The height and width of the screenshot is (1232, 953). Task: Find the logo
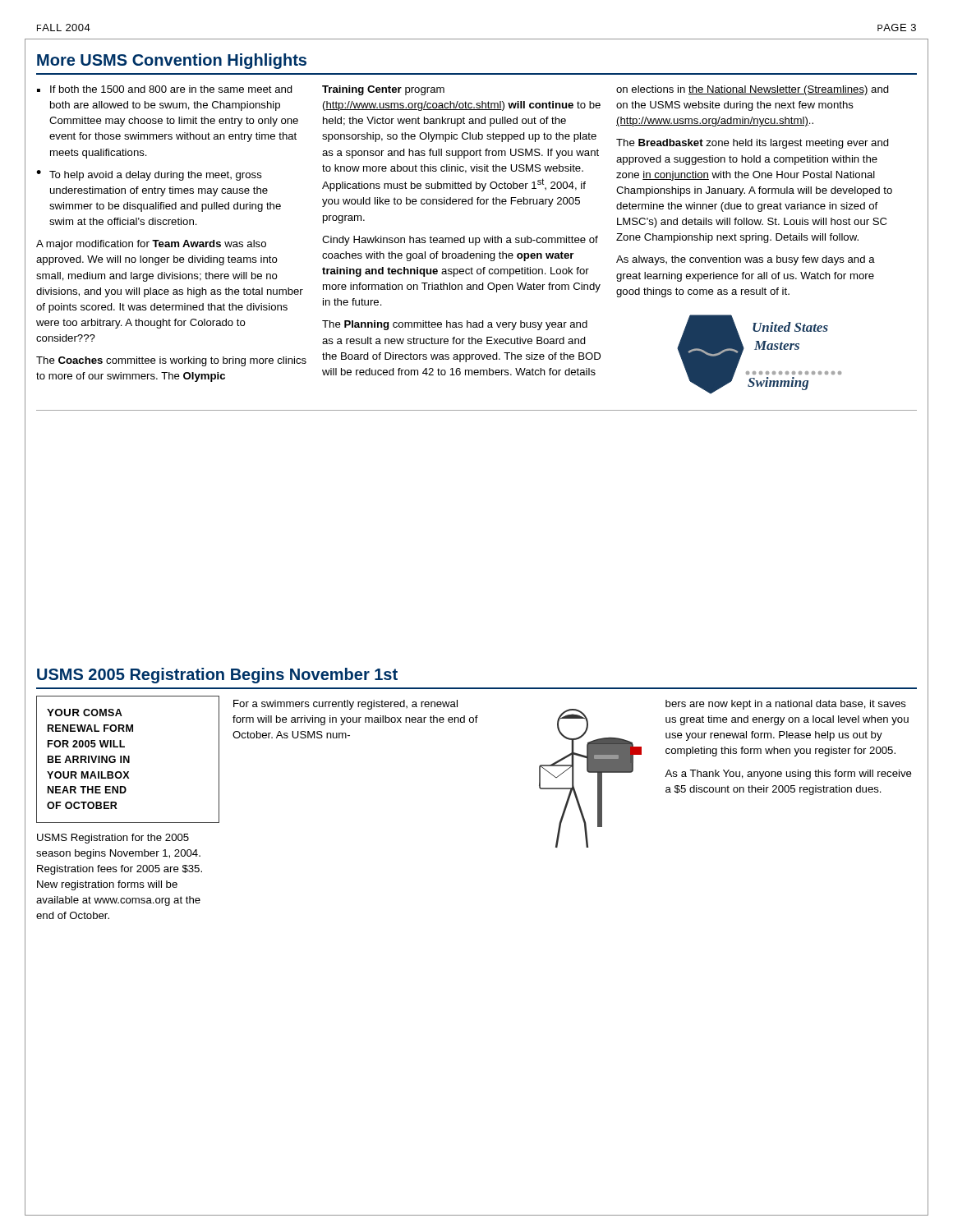point(756,354)
